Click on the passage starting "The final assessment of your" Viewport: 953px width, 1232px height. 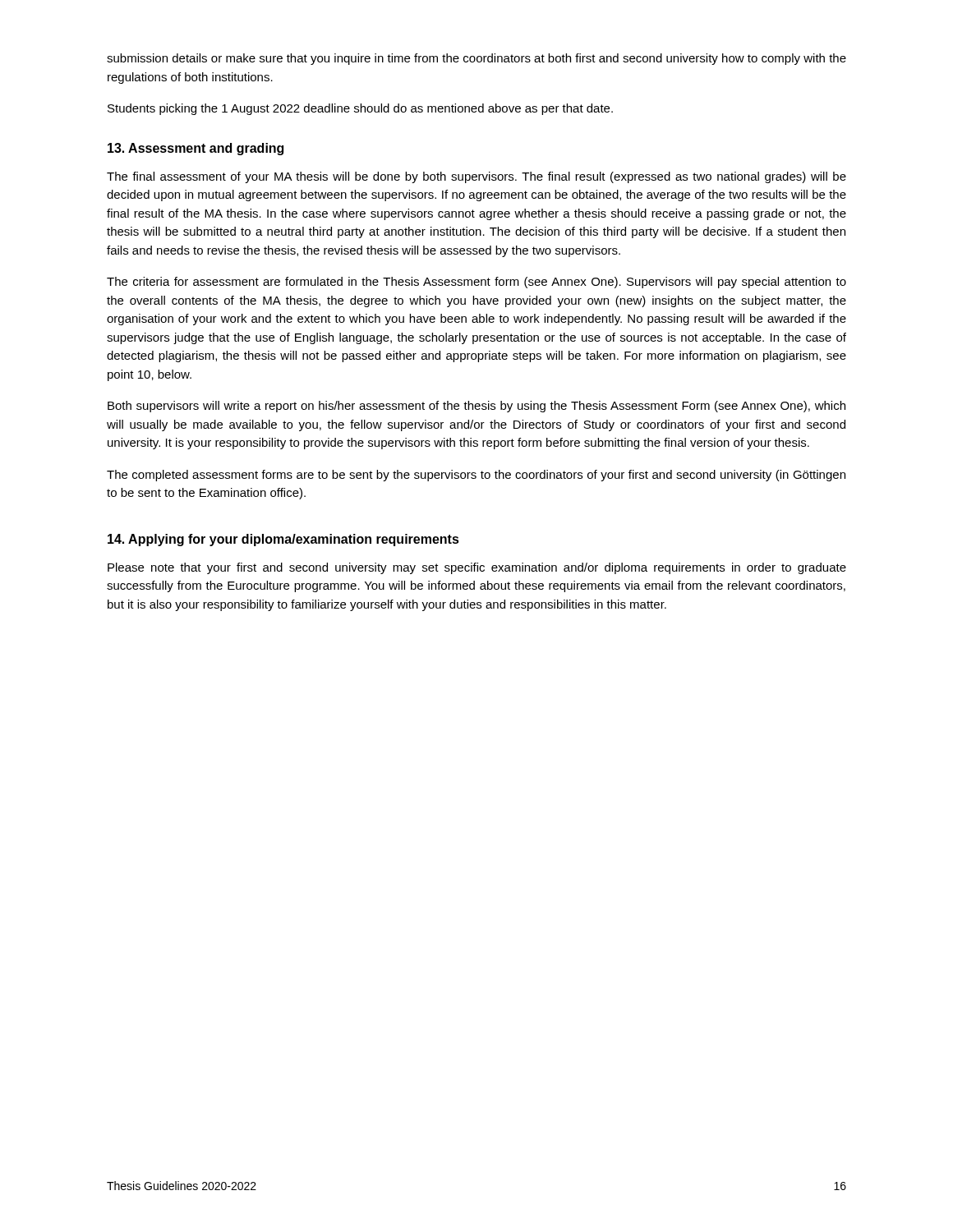(x=476, y=213)
